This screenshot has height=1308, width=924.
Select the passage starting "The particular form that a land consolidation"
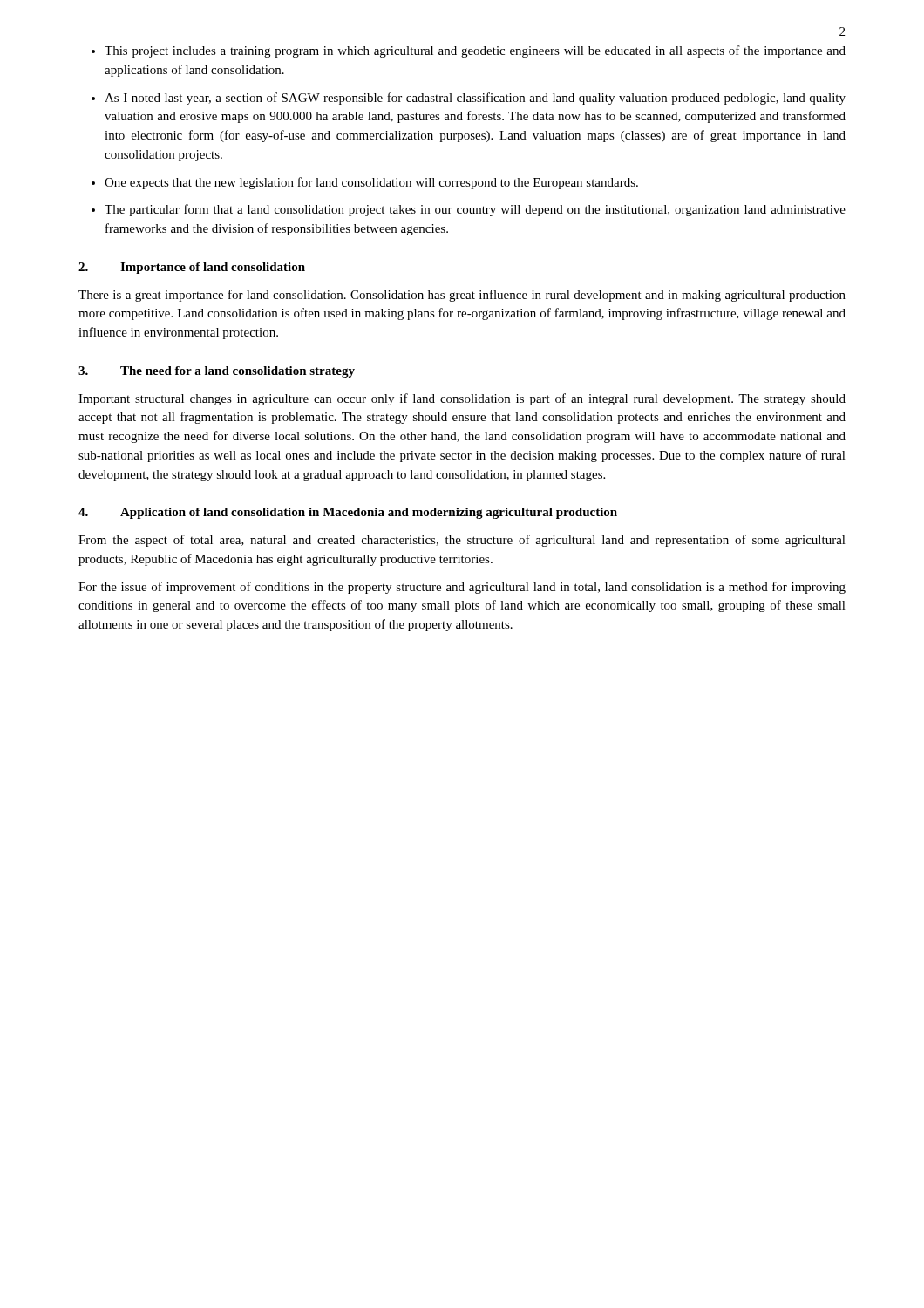pos(475,219)
